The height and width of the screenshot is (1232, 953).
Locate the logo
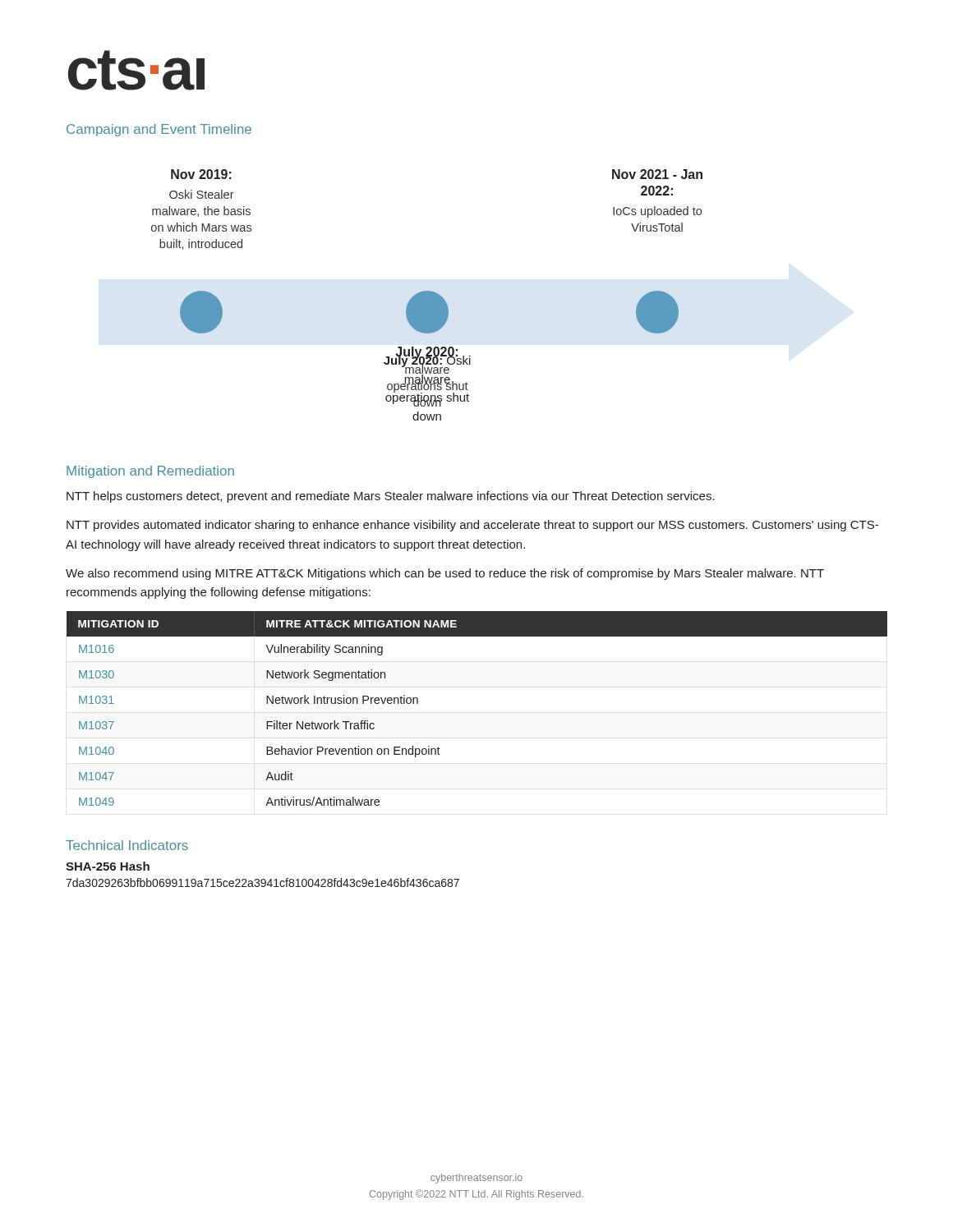(476, 69)
